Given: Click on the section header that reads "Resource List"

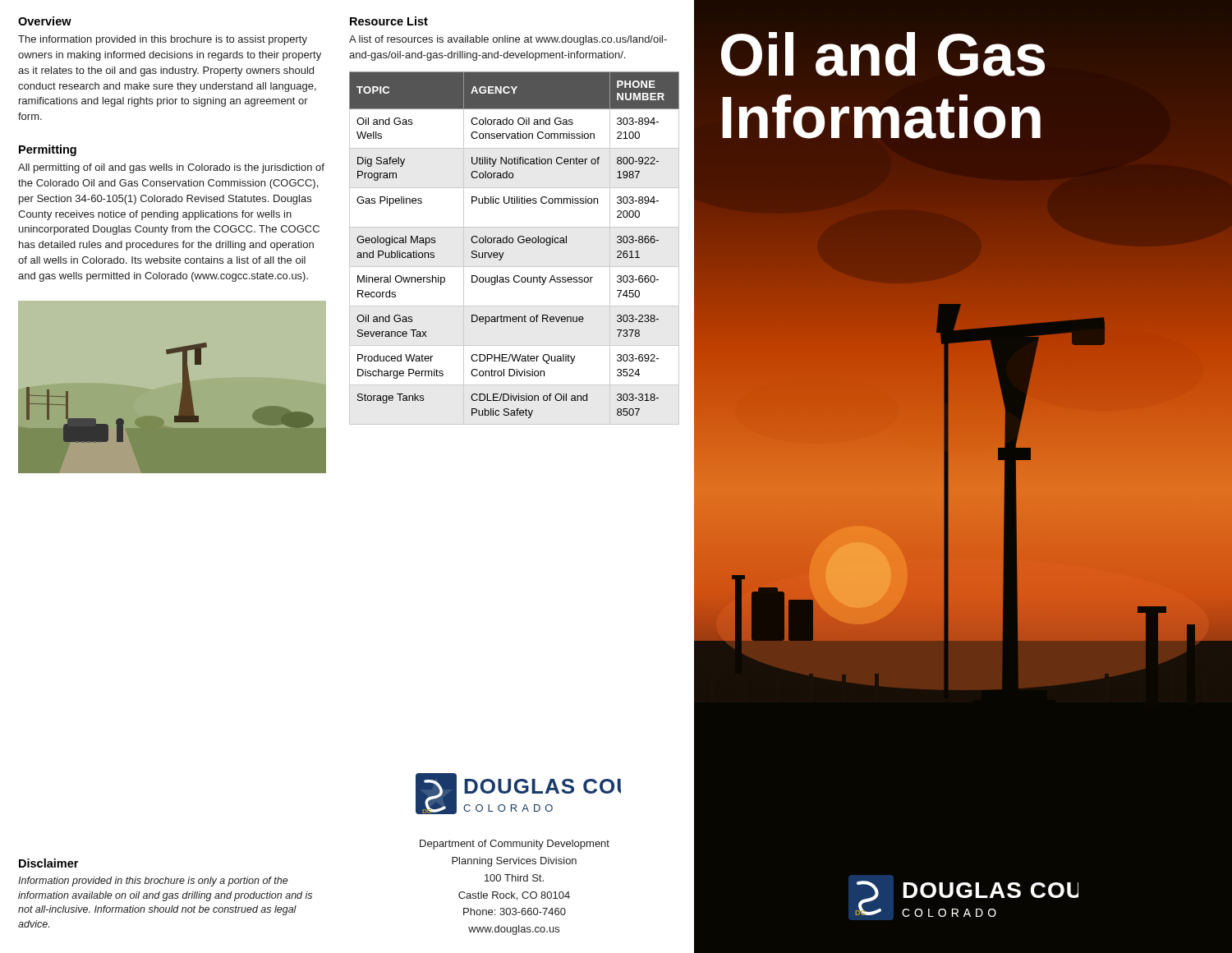Looking at the screenshot, I should pos(388,21).
